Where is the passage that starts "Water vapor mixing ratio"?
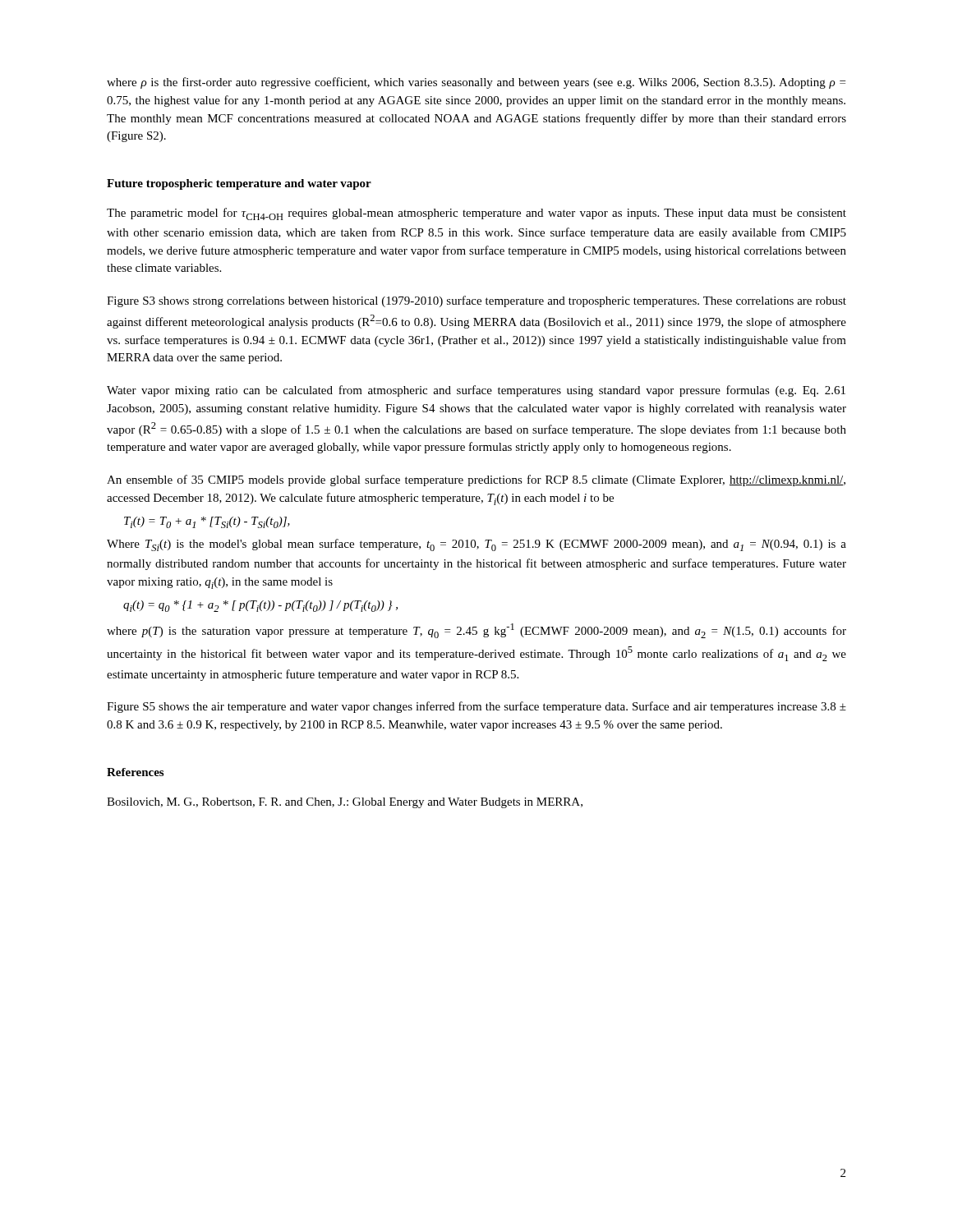 (x=476, y=419)
